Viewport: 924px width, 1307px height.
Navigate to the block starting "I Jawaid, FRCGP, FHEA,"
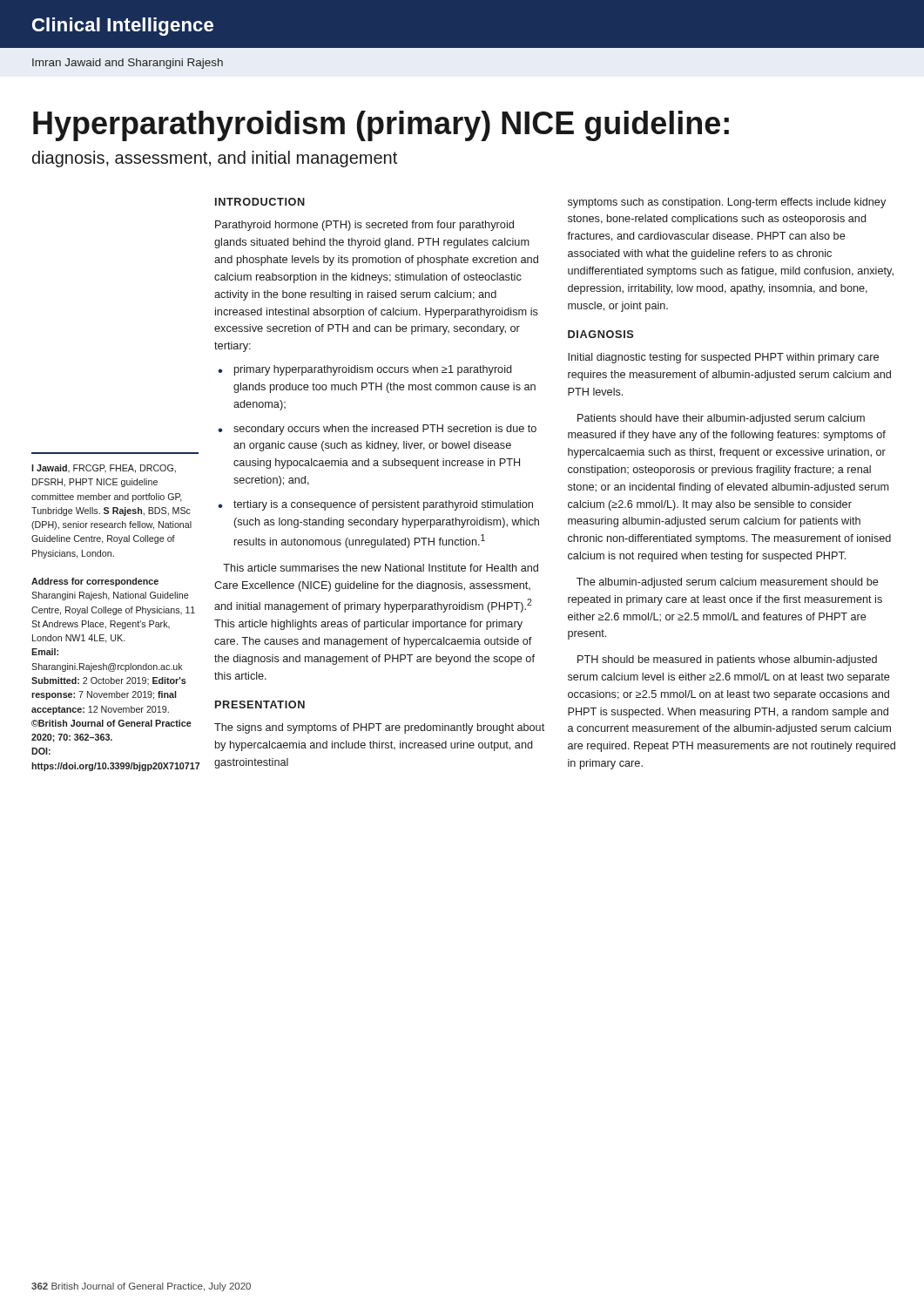coord(115,617)
